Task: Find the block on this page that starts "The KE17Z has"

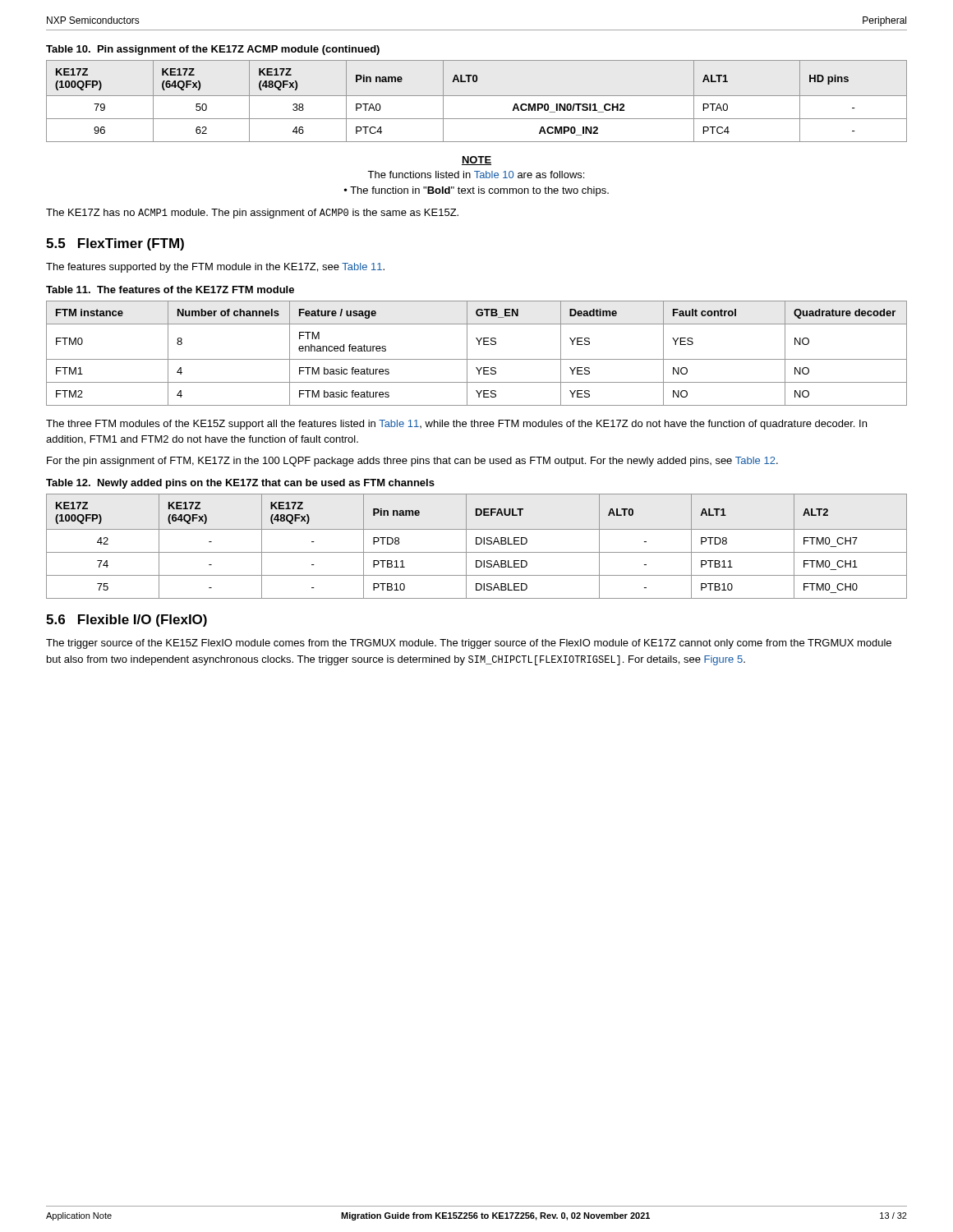Action: [253, 213]
